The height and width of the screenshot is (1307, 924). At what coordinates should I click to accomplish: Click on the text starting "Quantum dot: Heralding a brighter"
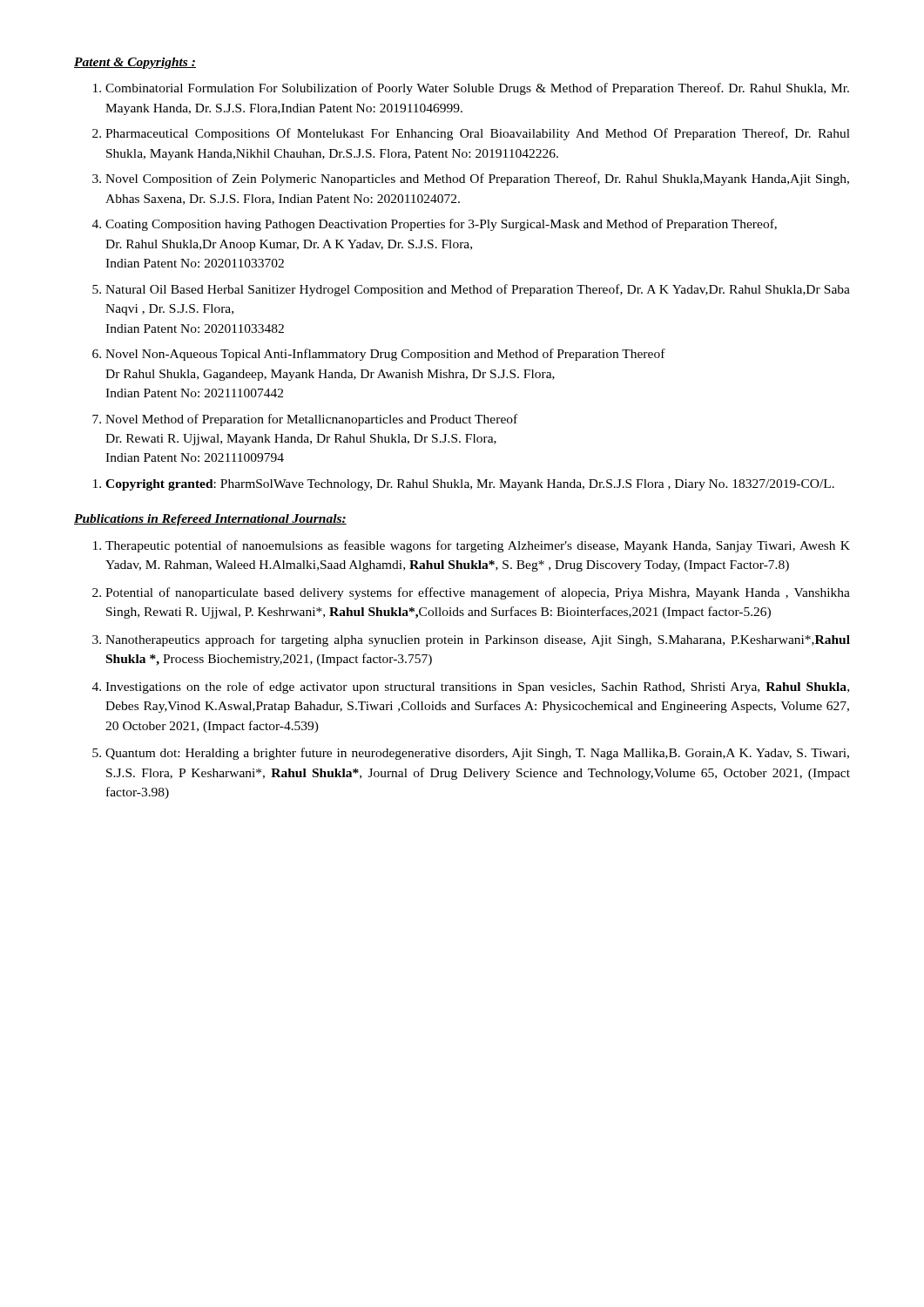pos(478,772)
